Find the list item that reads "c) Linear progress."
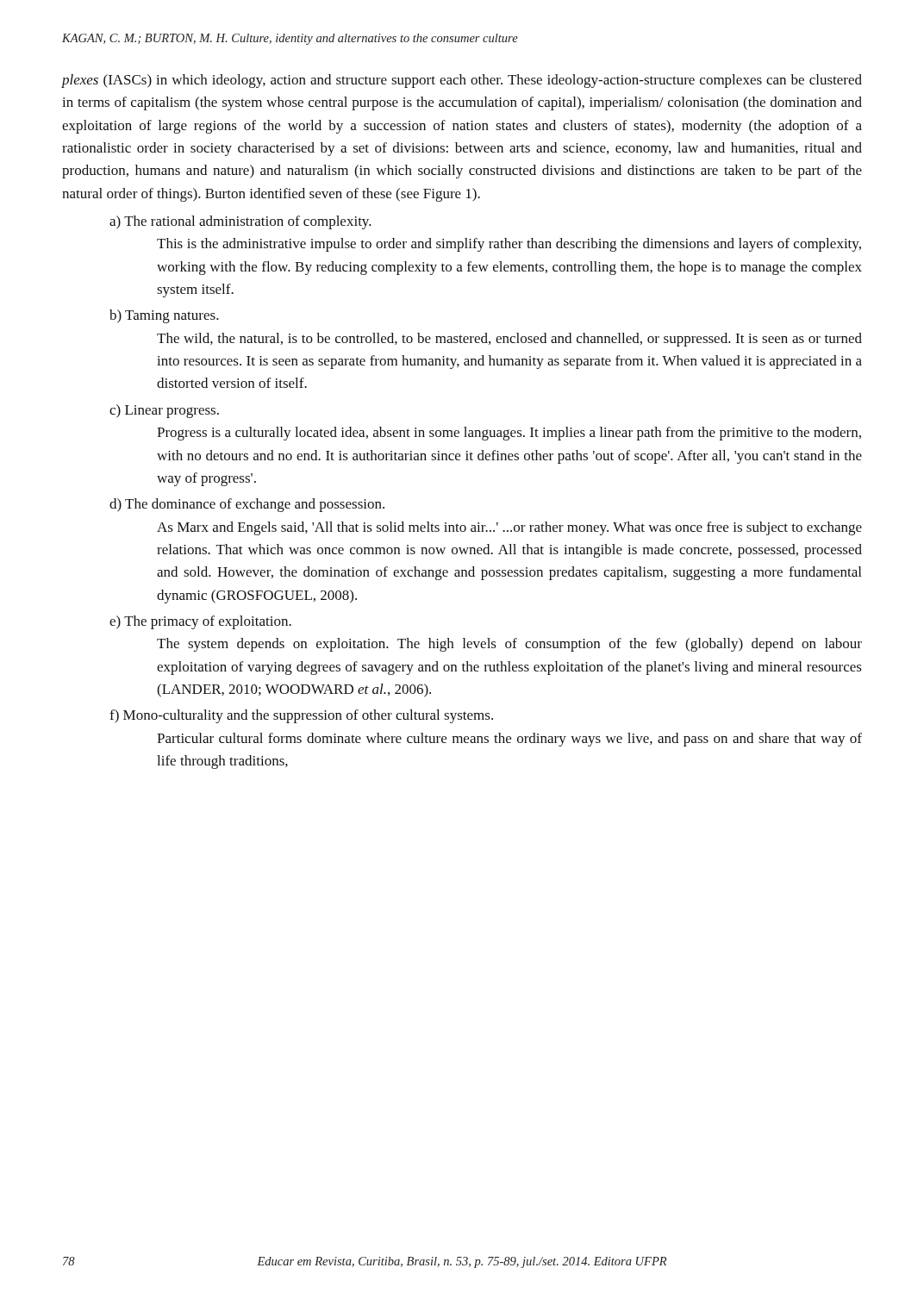924x1293 pixels. coord(165,410)
